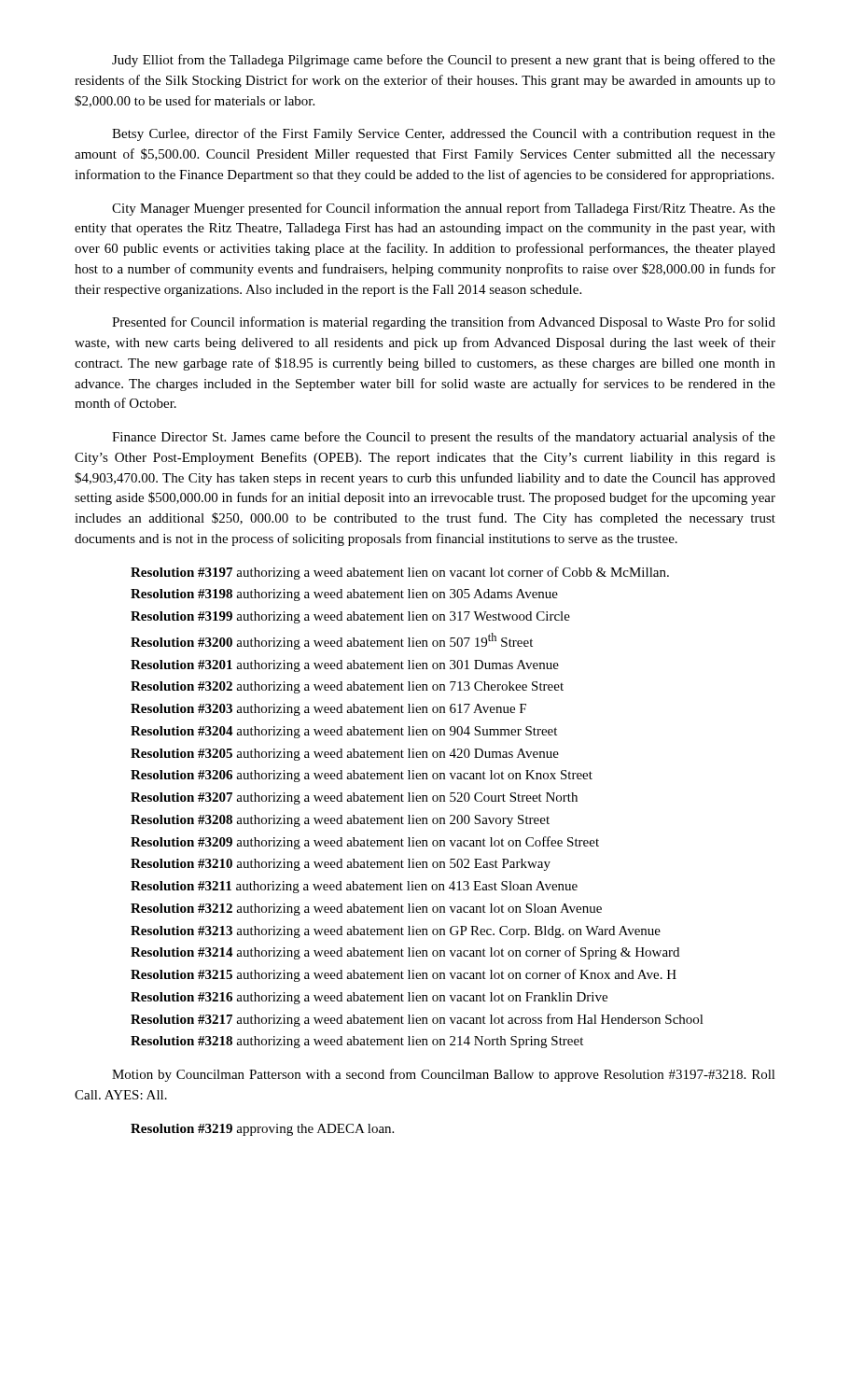
Task: Select the element starting "Resolution #3212 authorizing a weed abatement lien on"
Action: click(x=366, y=908)
